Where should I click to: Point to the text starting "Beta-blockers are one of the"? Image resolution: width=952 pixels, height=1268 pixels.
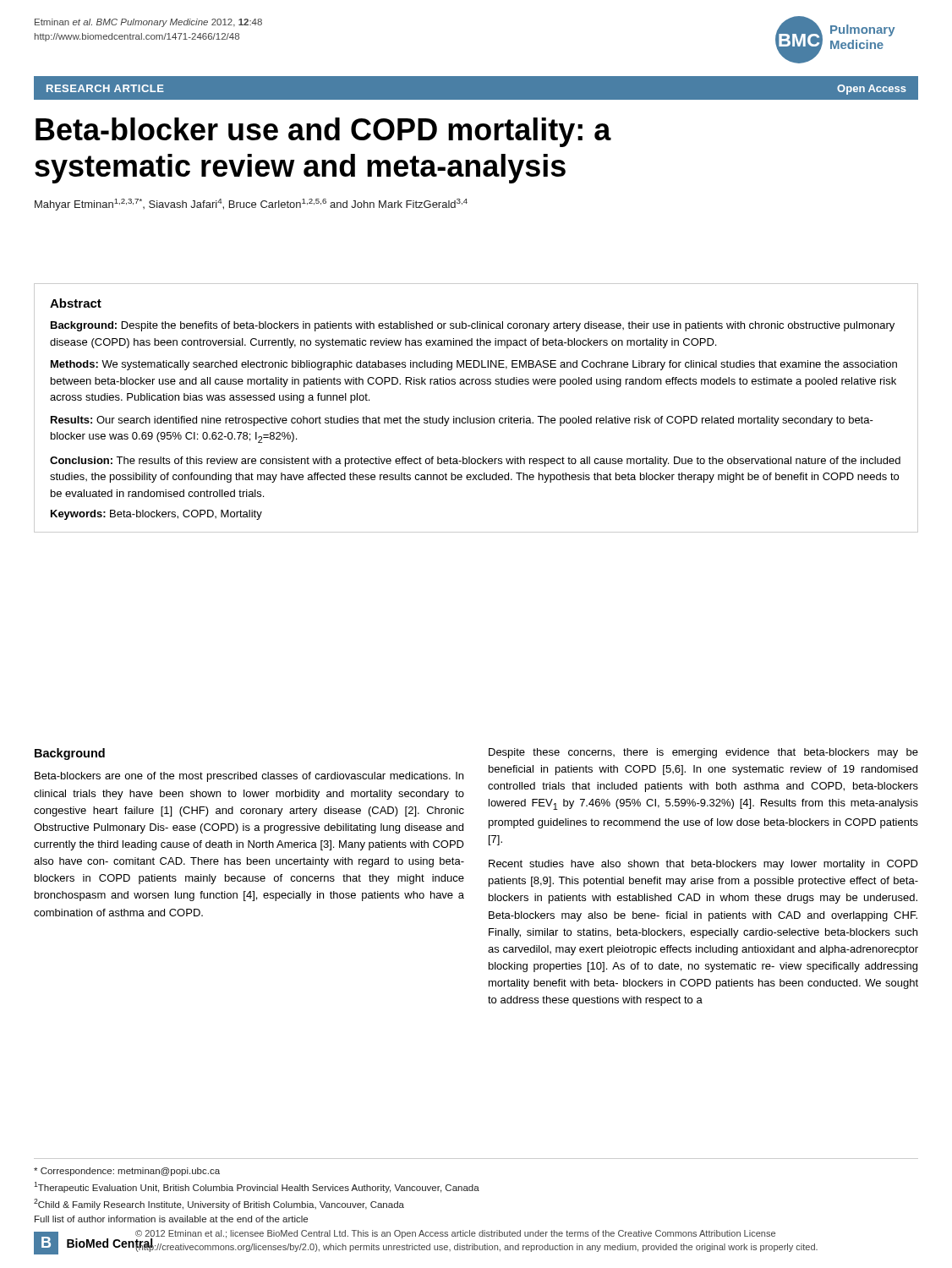[x=249, y=844]
